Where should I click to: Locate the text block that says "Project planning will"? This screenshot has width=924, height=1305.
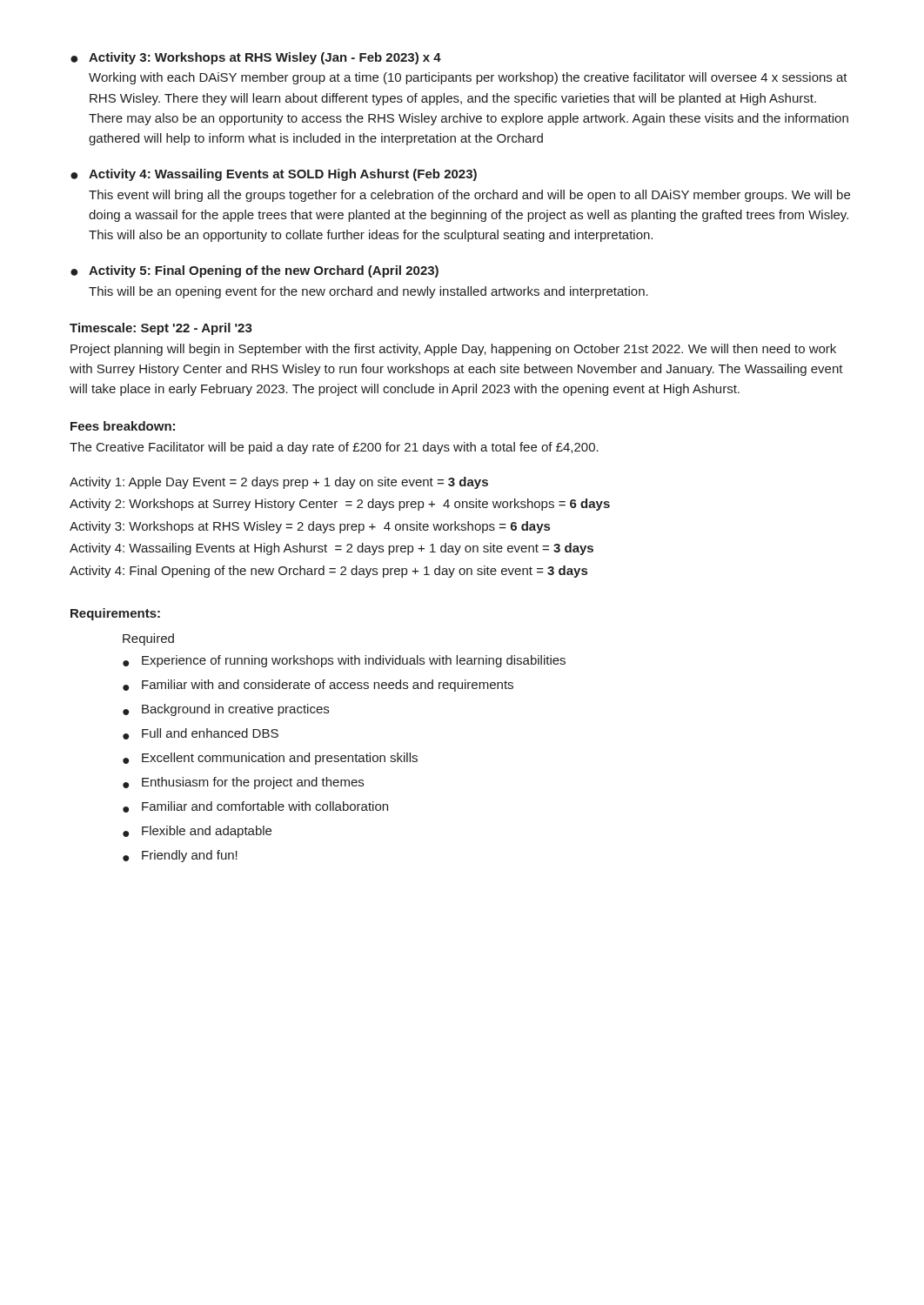(x=456, y=368)
